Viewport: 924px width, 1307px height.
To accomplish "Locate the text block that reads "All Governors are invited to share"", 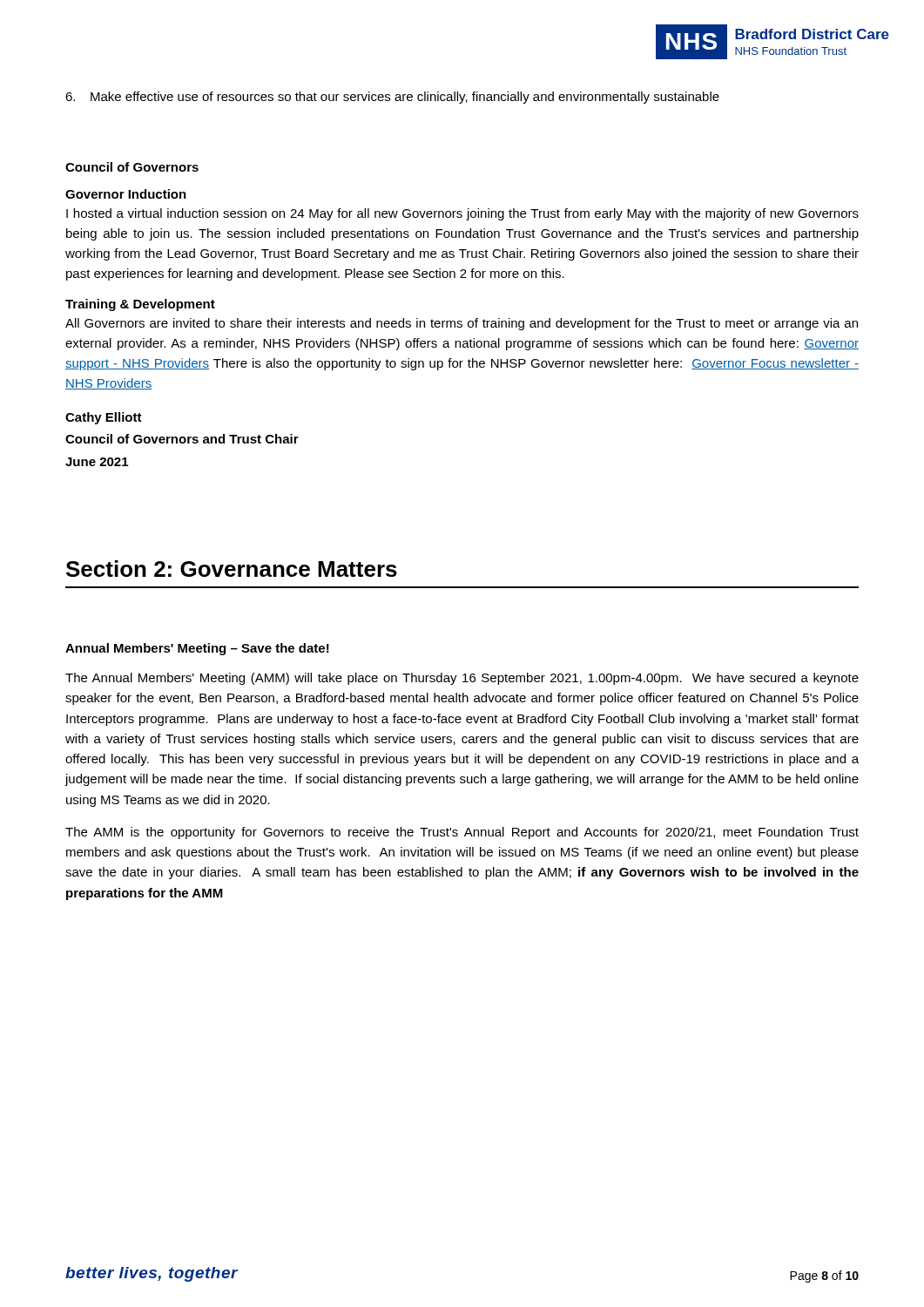I will [462, 353].
